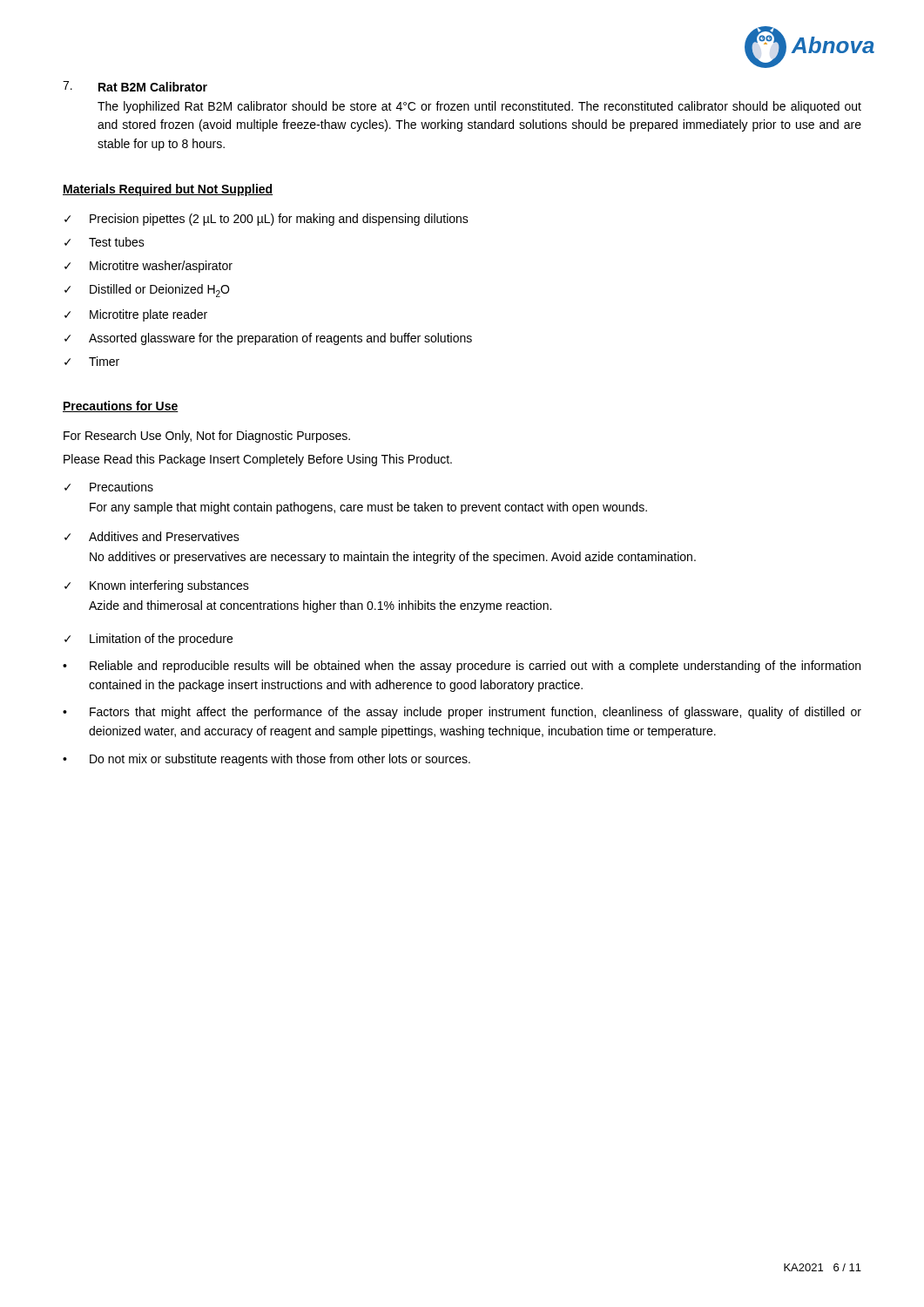Viewport: 924px width, 1307px height.
Task: Find the text block starting "7. Rat B2M Calibrator The lyophilized Rat B2M"
Action: [462, 116]
